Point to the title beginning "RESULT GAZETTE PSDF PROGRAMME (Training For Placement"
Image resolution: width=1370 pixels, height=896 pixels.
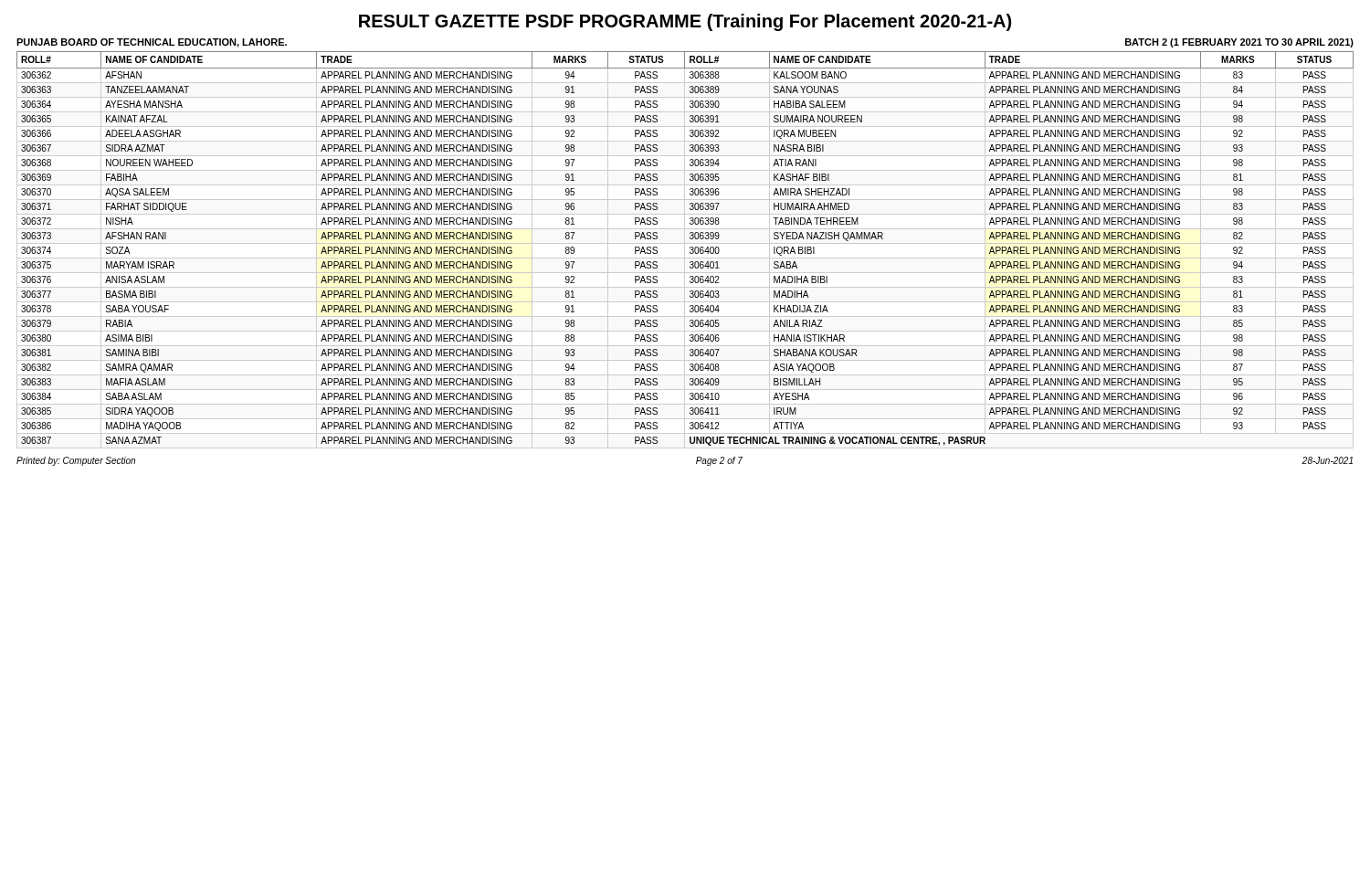tap(685, 21)
